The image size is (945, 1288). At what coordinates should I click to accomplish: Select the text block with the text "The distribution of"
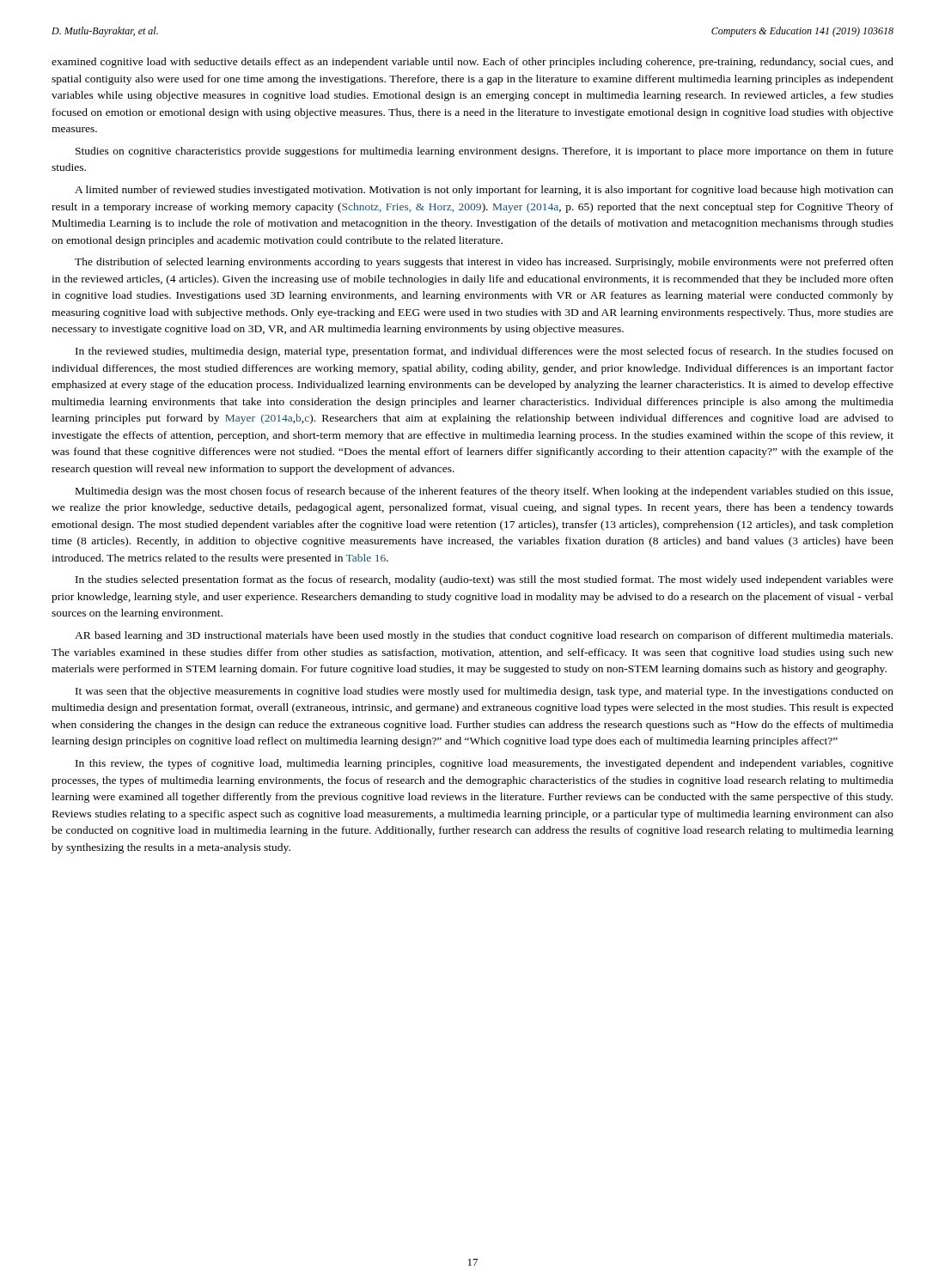pos(472,295)
